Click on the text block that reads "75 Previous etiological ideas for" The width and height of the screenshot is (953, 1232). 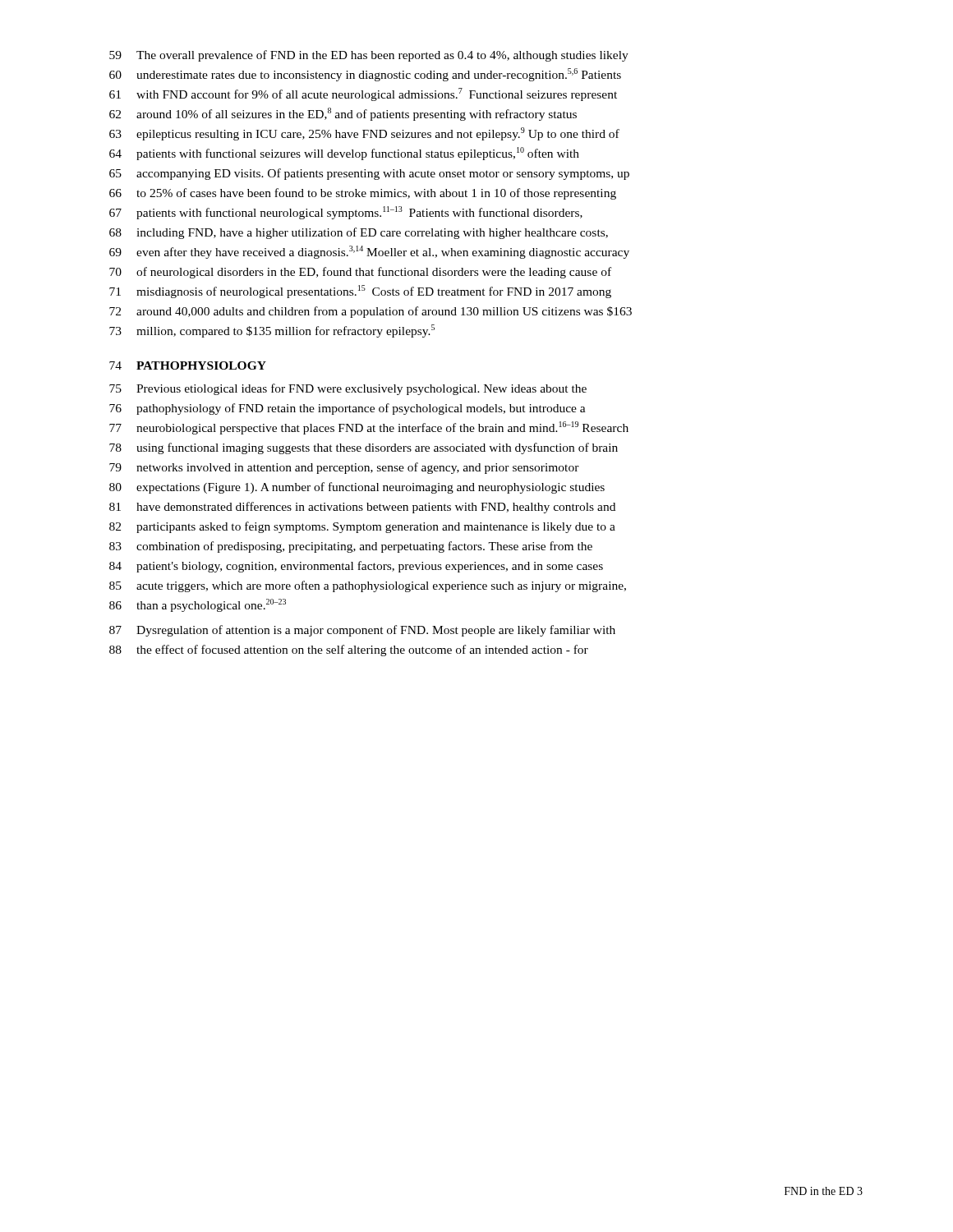click(476, 497)
